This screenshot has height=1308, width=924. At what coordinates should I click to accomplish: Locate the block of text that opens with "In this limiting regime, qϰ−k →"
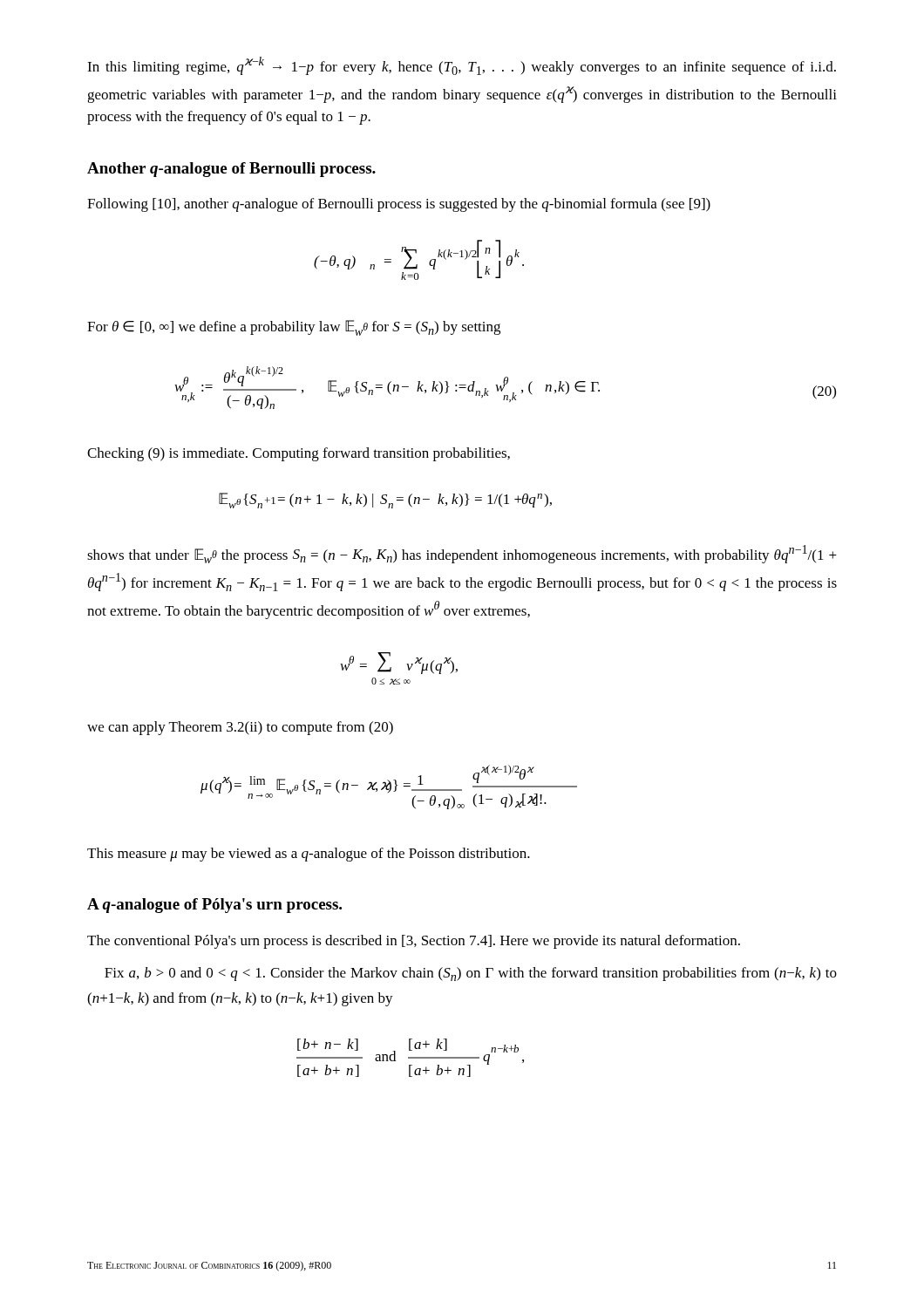pyautogui.click(x=462, y=90)
